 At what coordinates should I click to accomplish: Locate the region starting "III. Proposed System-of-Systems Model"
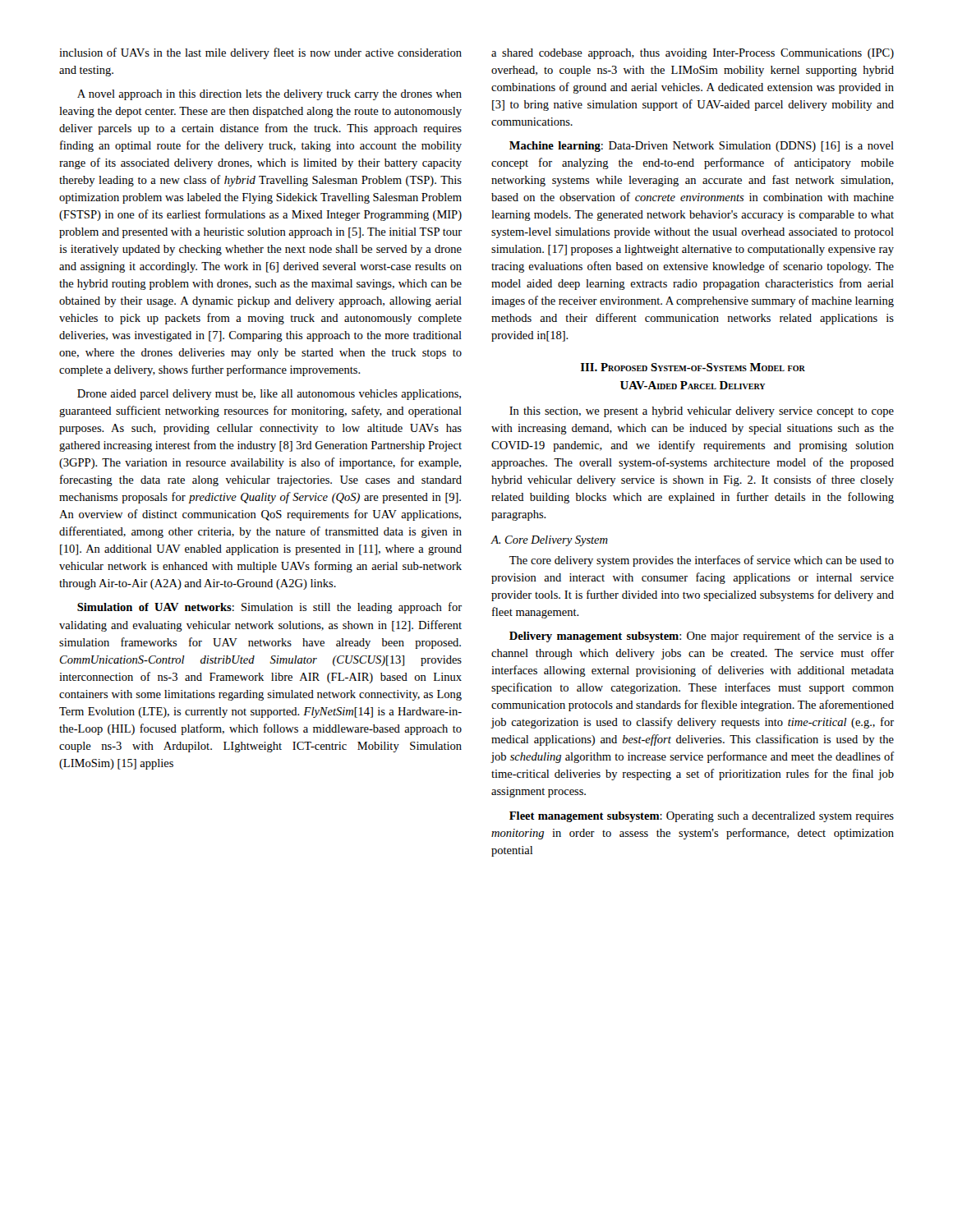point(693,376)
